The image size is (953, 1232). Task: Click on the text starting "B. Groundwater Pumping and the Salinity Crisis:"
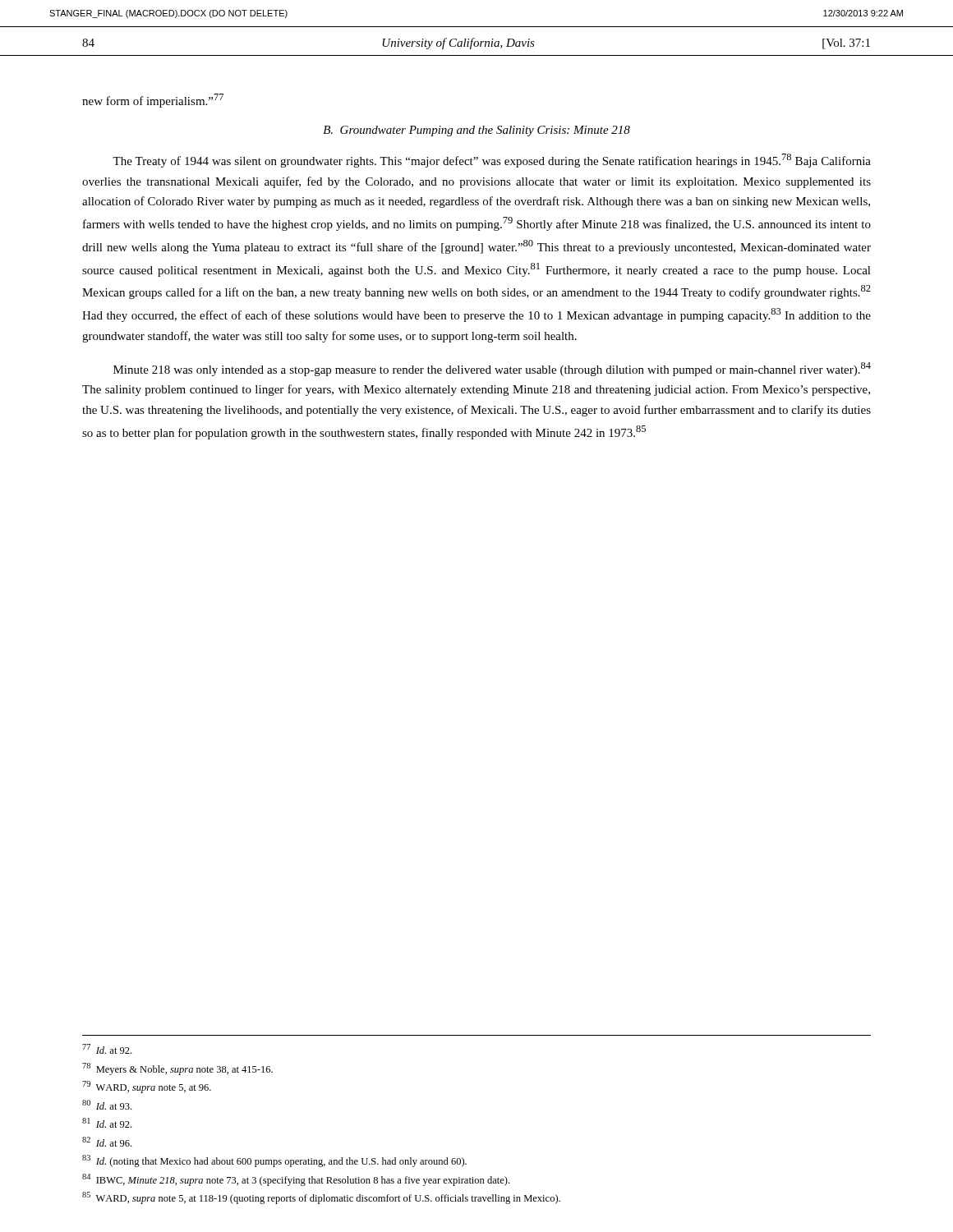coord(476,130)
